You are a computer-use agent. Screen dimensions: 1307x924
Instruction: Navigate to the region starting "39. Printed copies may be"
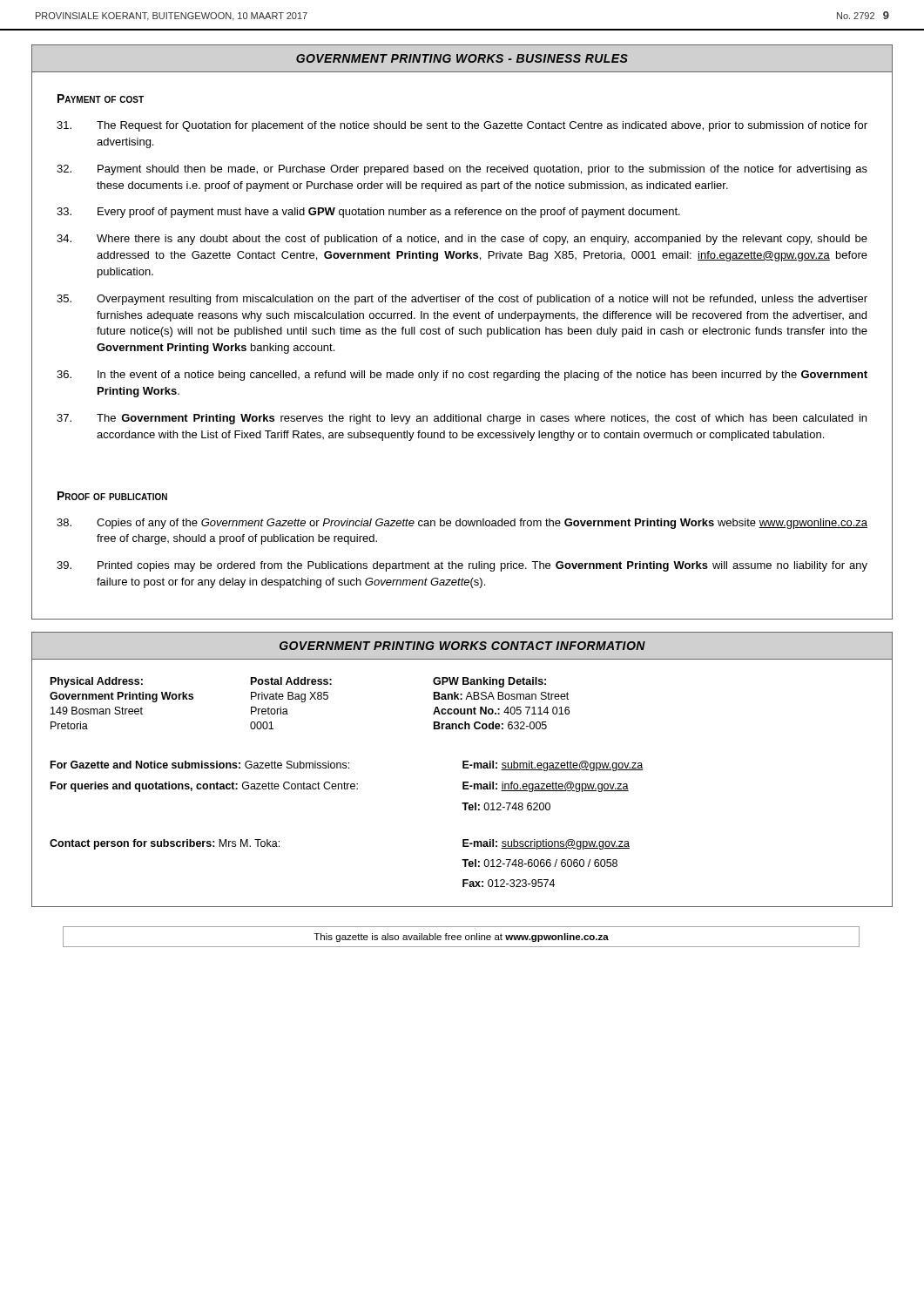coord(462,574)
